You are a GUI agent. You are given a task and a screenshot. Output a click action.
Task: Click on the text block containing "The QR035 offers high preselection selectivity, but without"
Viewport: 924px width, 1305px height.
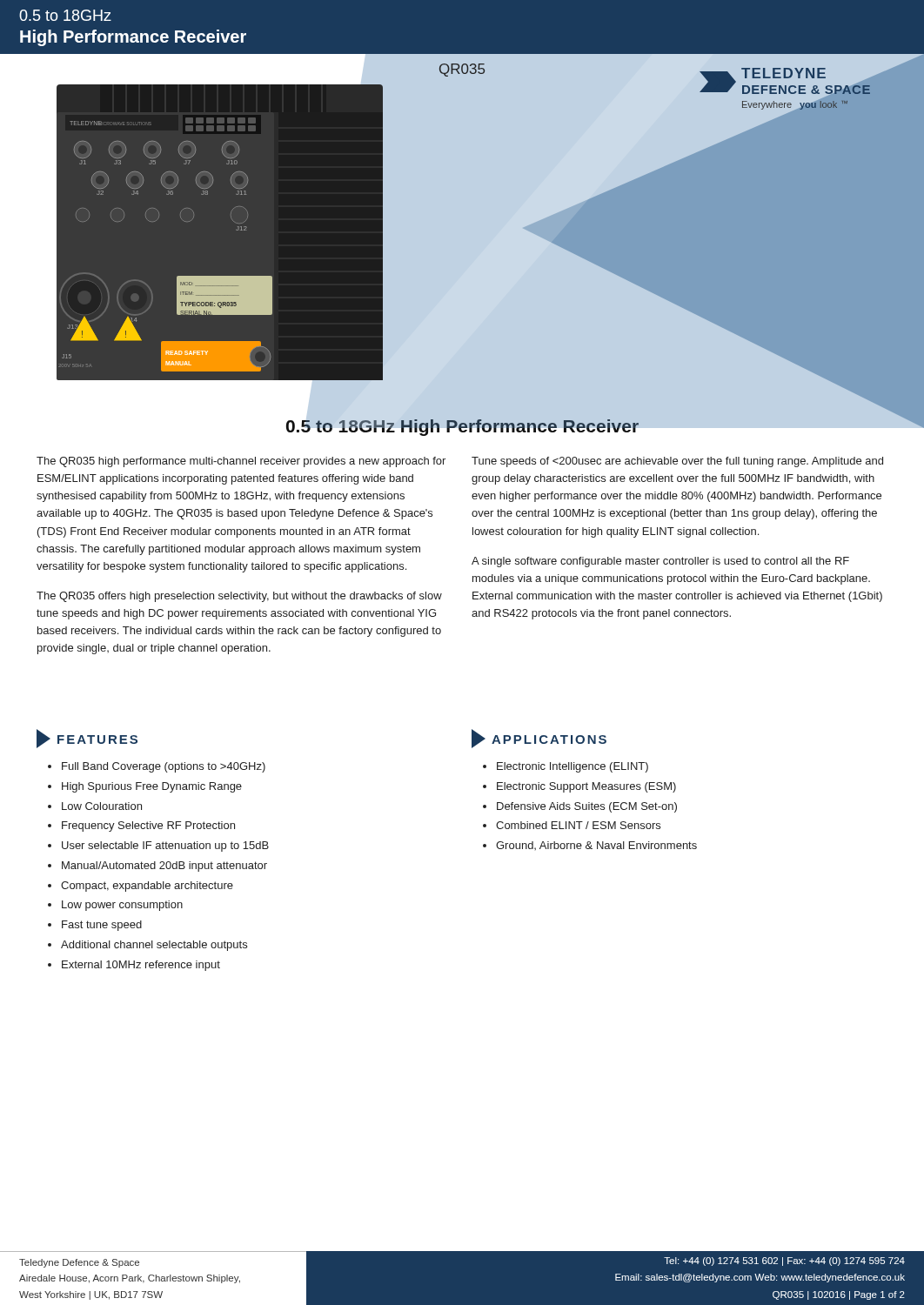point(239,622)
